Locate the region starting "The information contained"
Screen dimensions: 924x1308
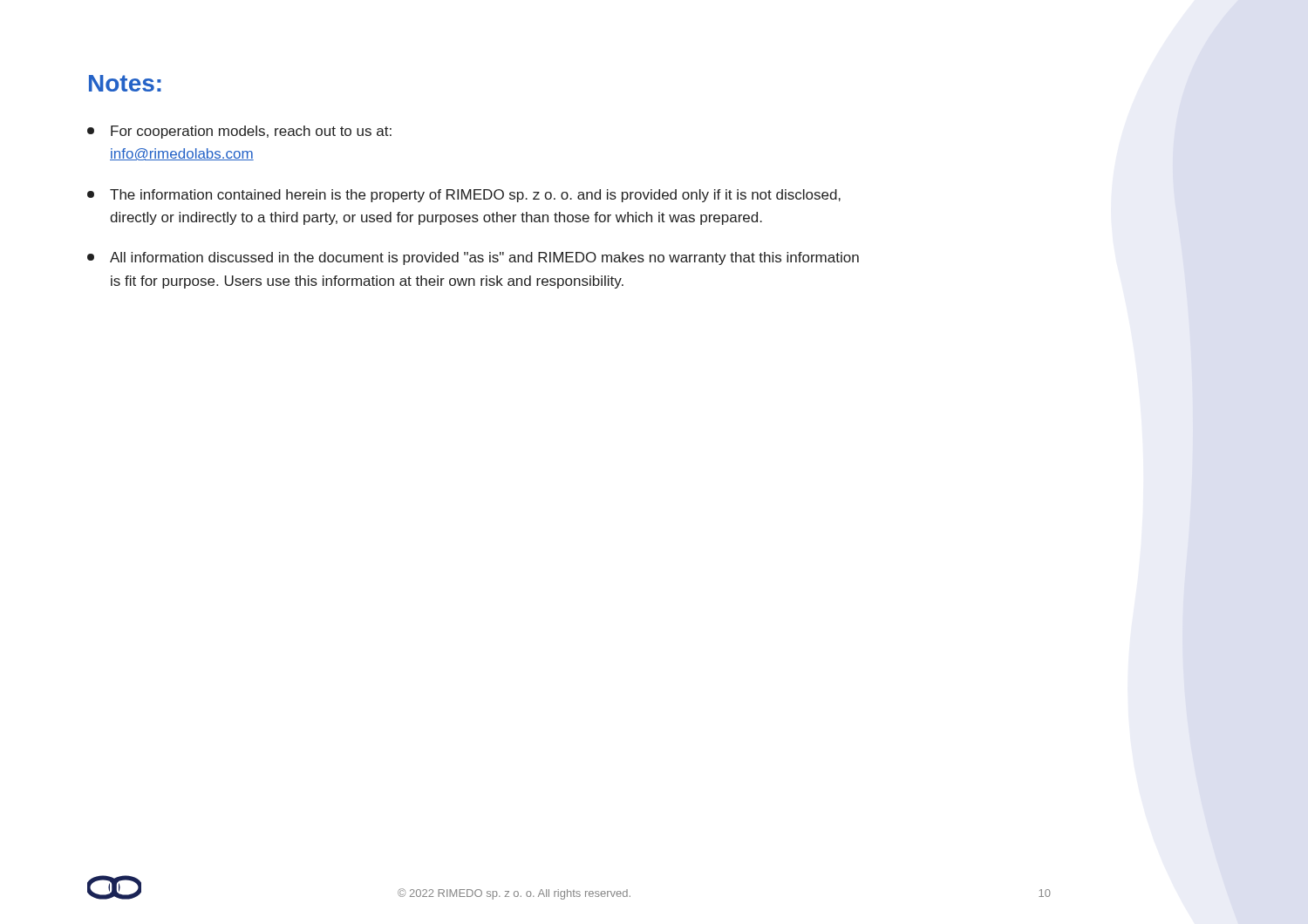(x=480, y=207)
